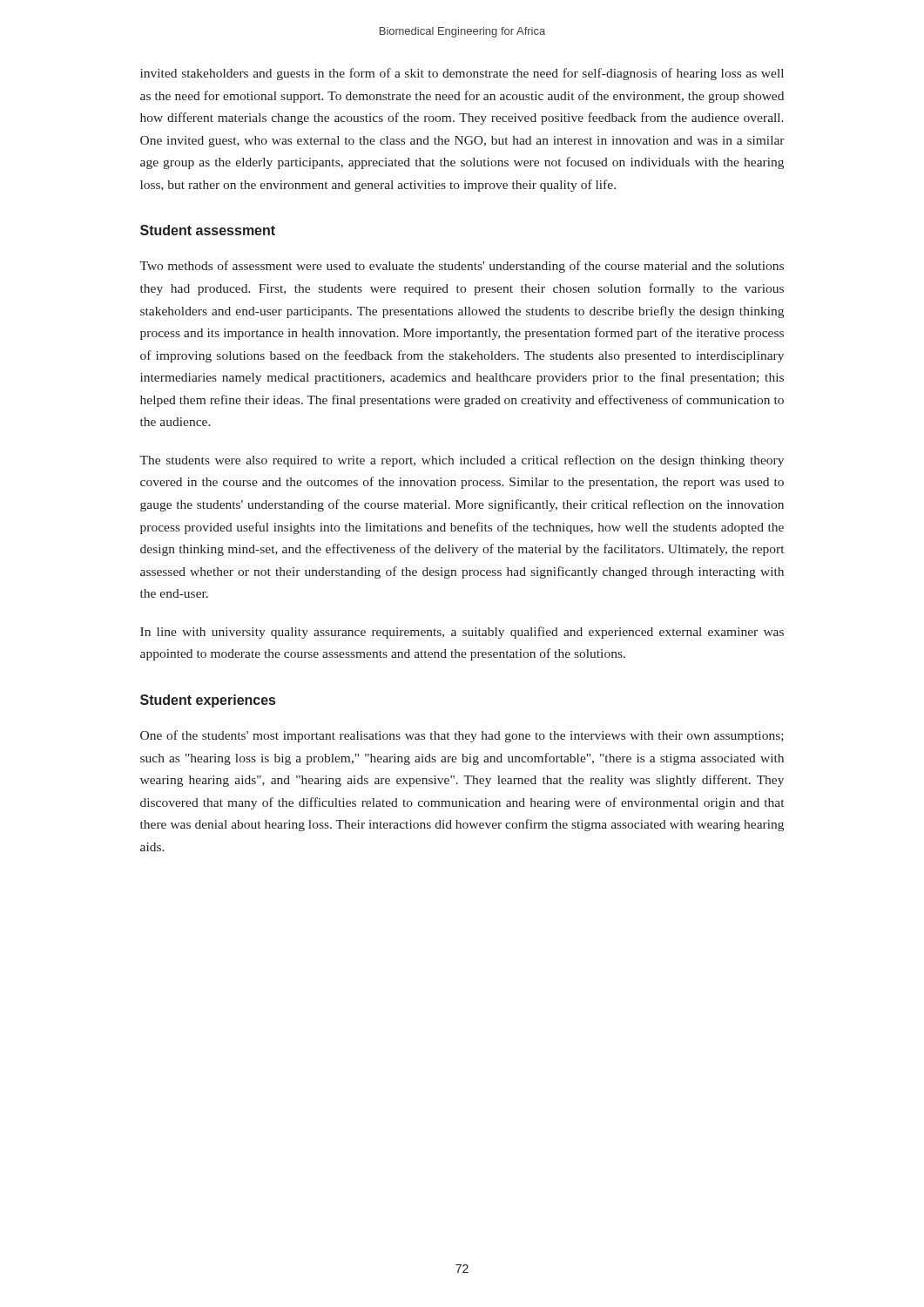Locate the text block that reads "invited stakeholders and guests"
This screenshot has width=924, height=1307.
click(x=462, y=129)
